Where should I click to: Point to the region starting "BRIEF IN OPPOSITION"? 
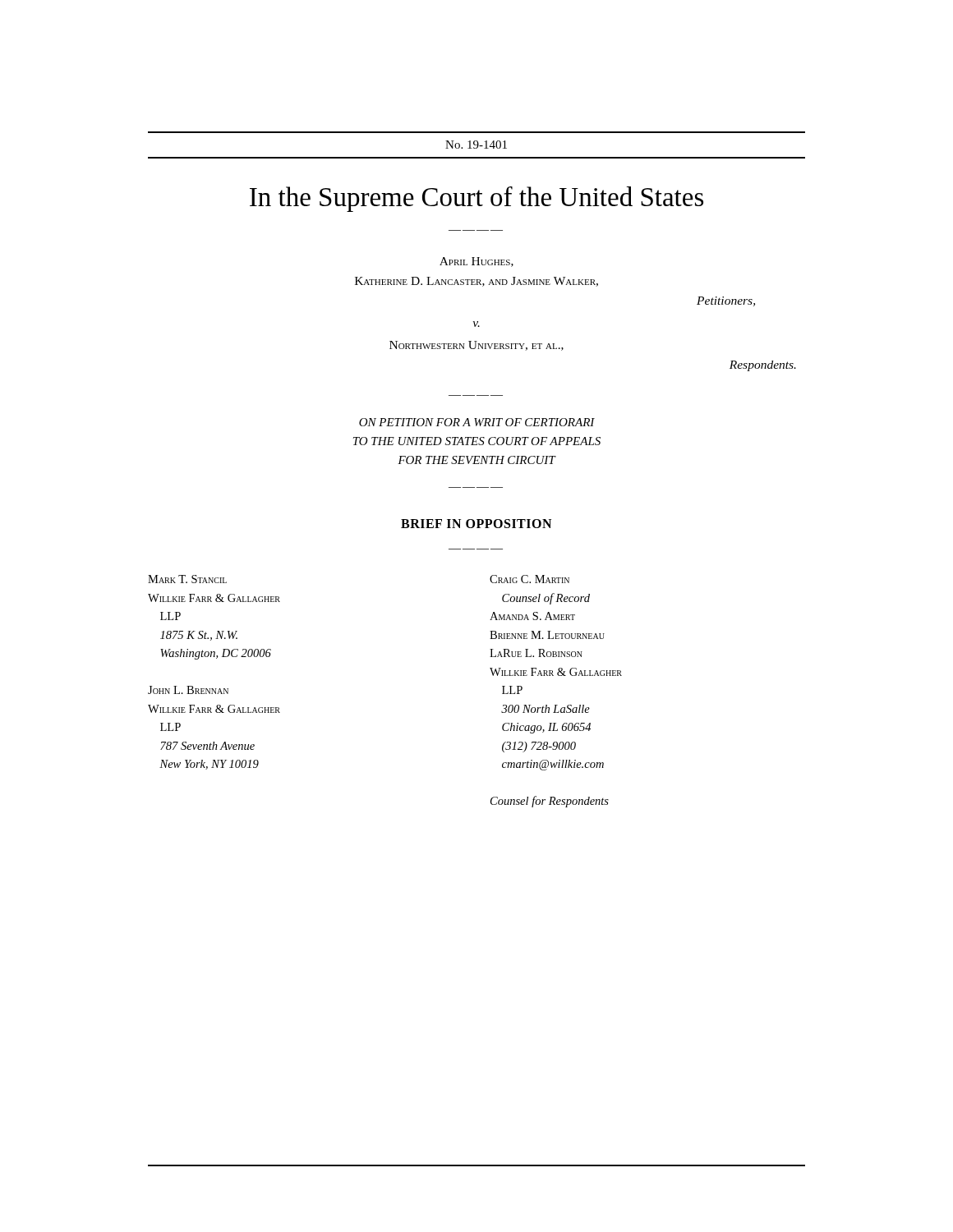[x=476, y=524]
